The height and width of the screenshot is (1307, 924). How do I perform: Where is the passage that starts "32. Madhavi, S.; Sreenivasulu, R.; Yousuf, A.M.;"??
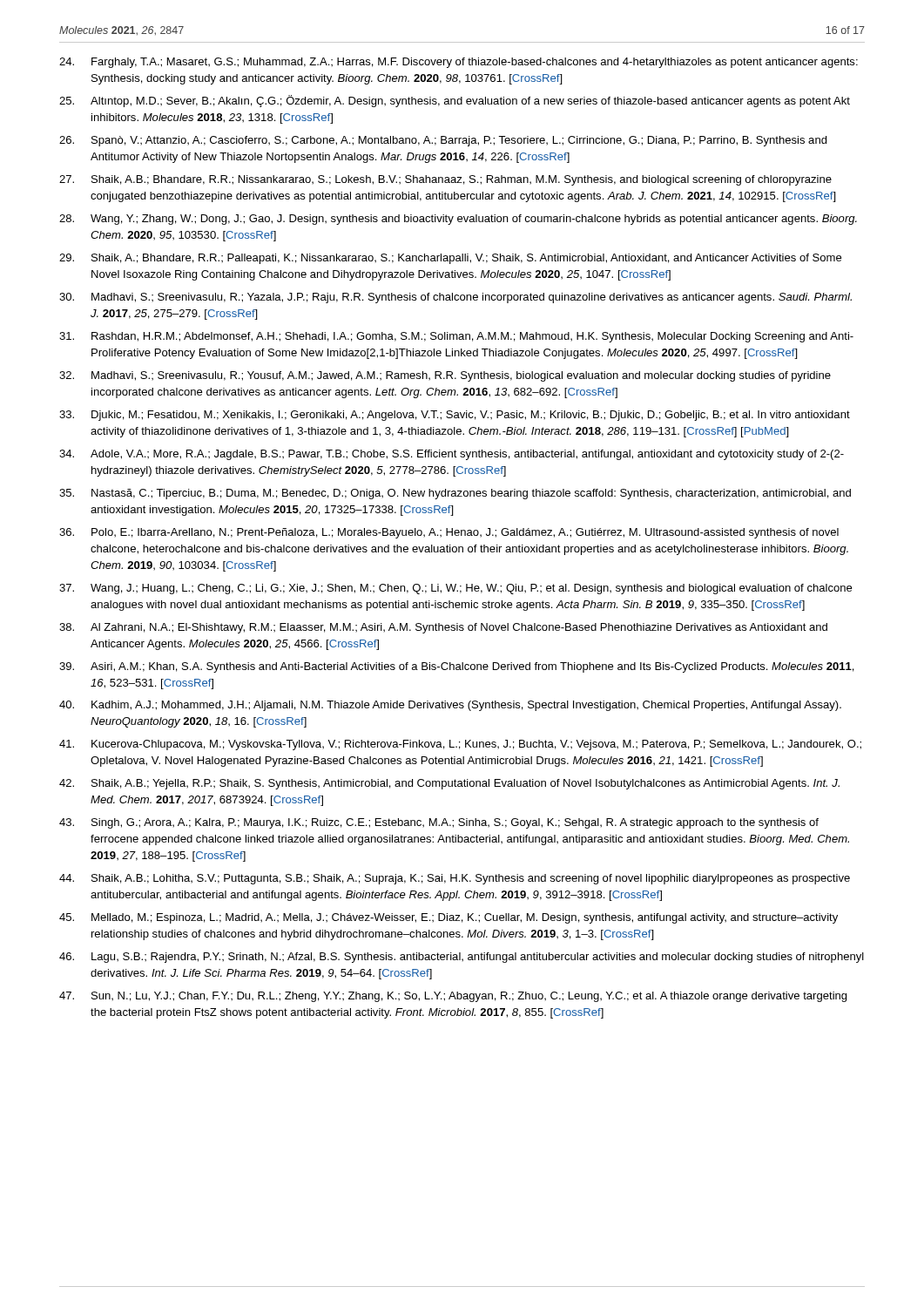tap(462, 384)
